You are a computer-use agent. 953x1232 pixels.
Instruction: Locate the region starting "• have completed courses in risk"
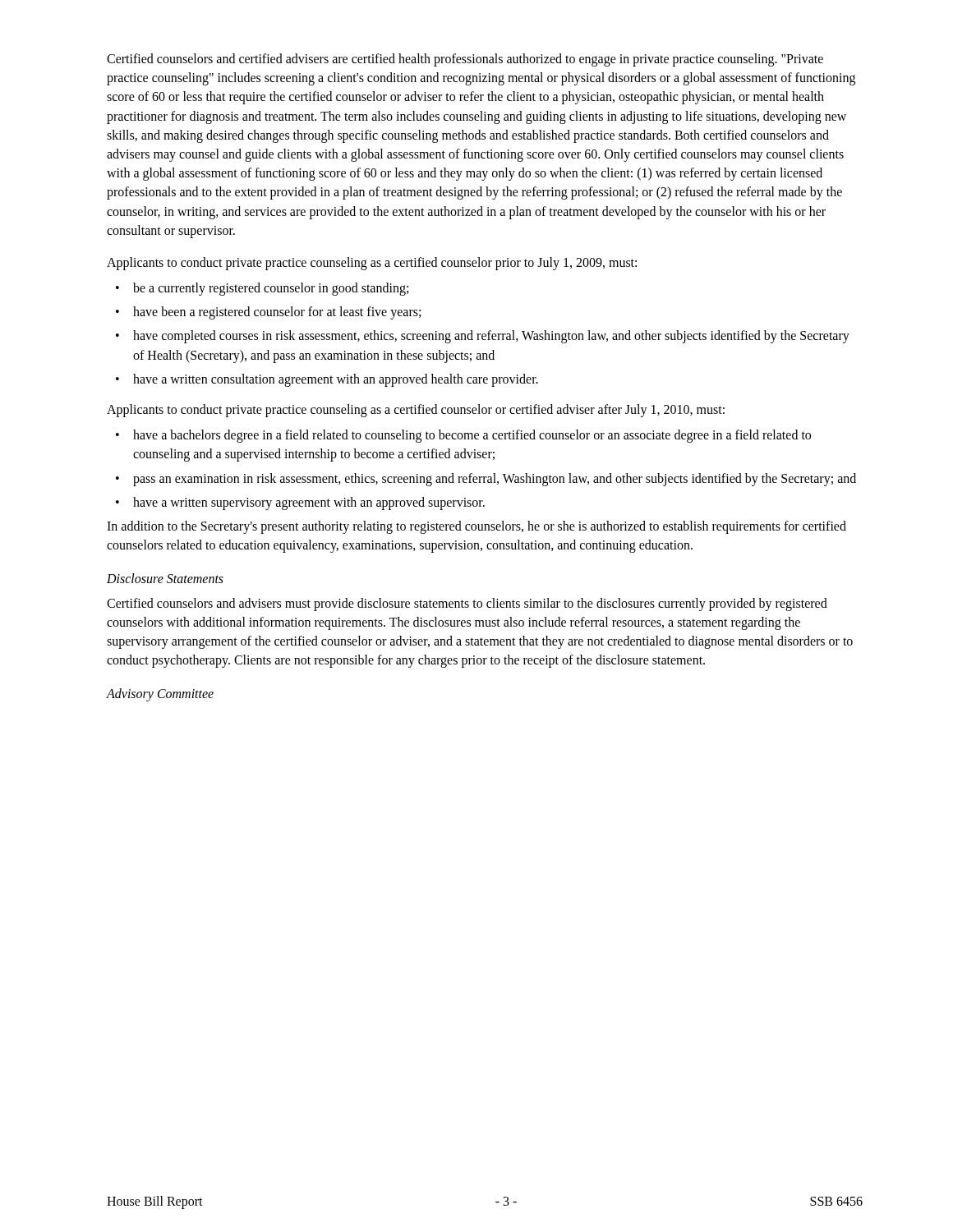coord(489,346)
